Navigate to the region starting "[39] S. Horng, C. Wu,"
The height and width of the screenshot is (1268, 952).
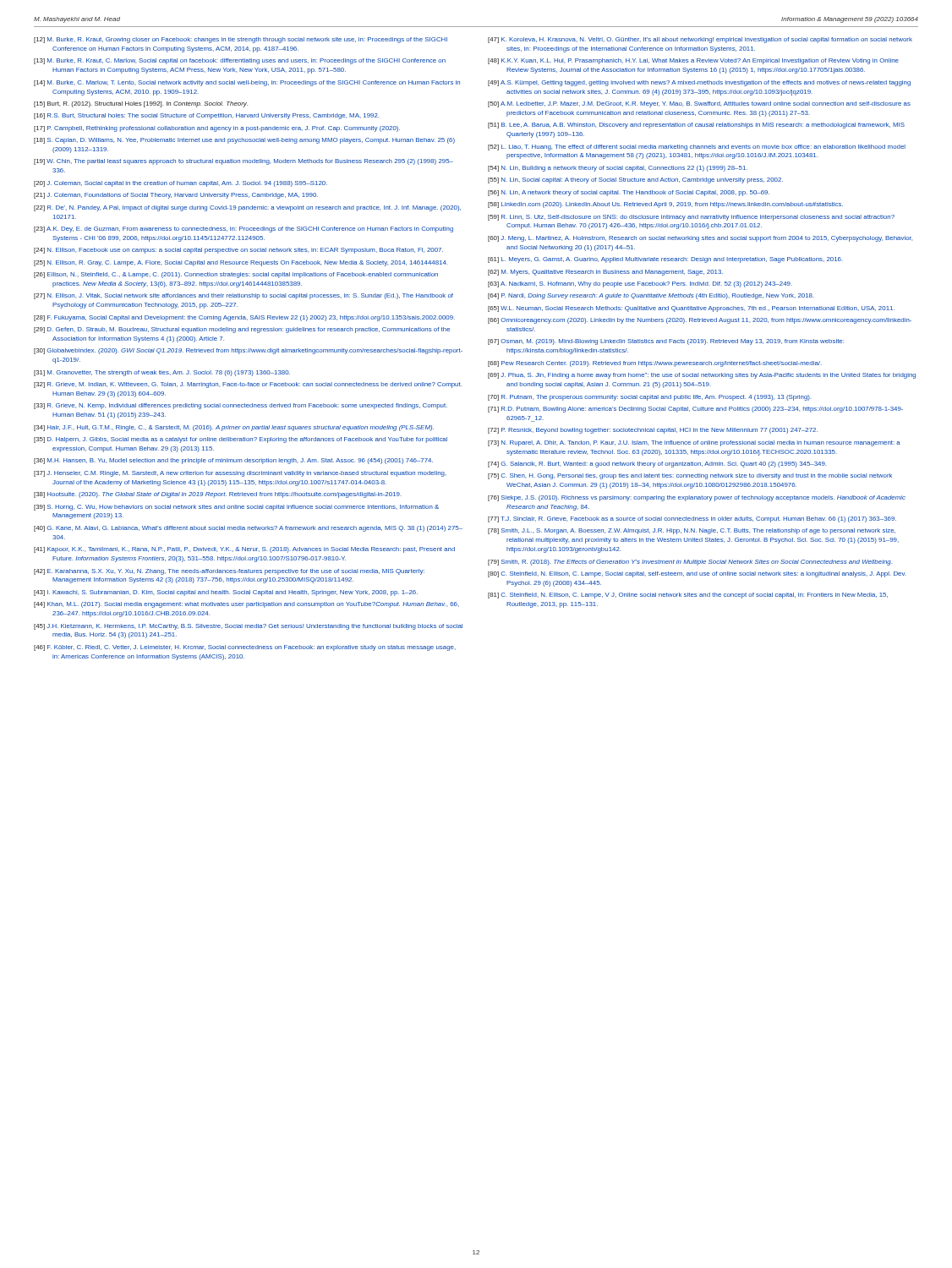pos(236,511)
